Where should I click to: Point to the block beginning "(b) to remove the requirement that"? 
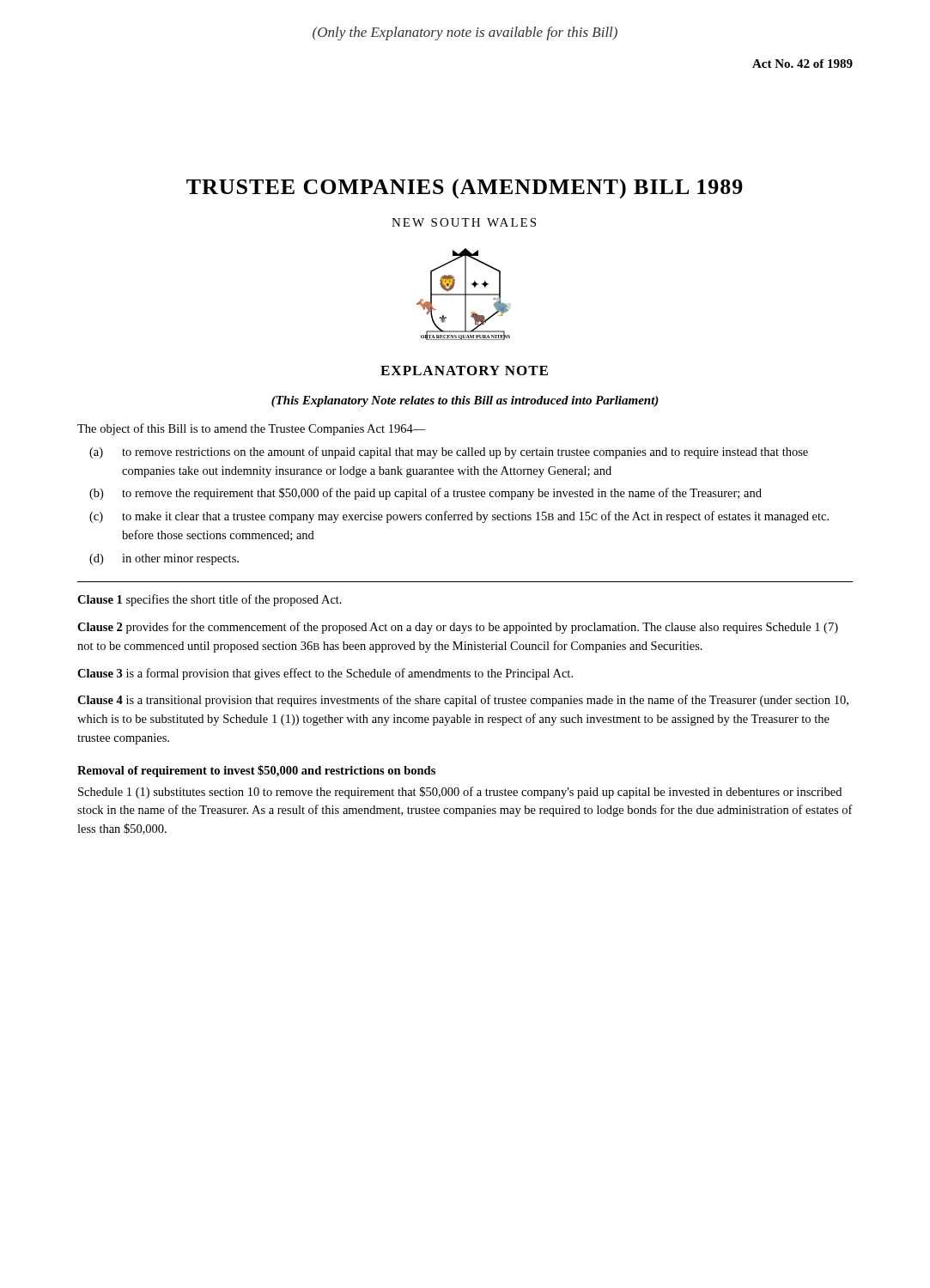pyautogui.click(x=465, y=494)
